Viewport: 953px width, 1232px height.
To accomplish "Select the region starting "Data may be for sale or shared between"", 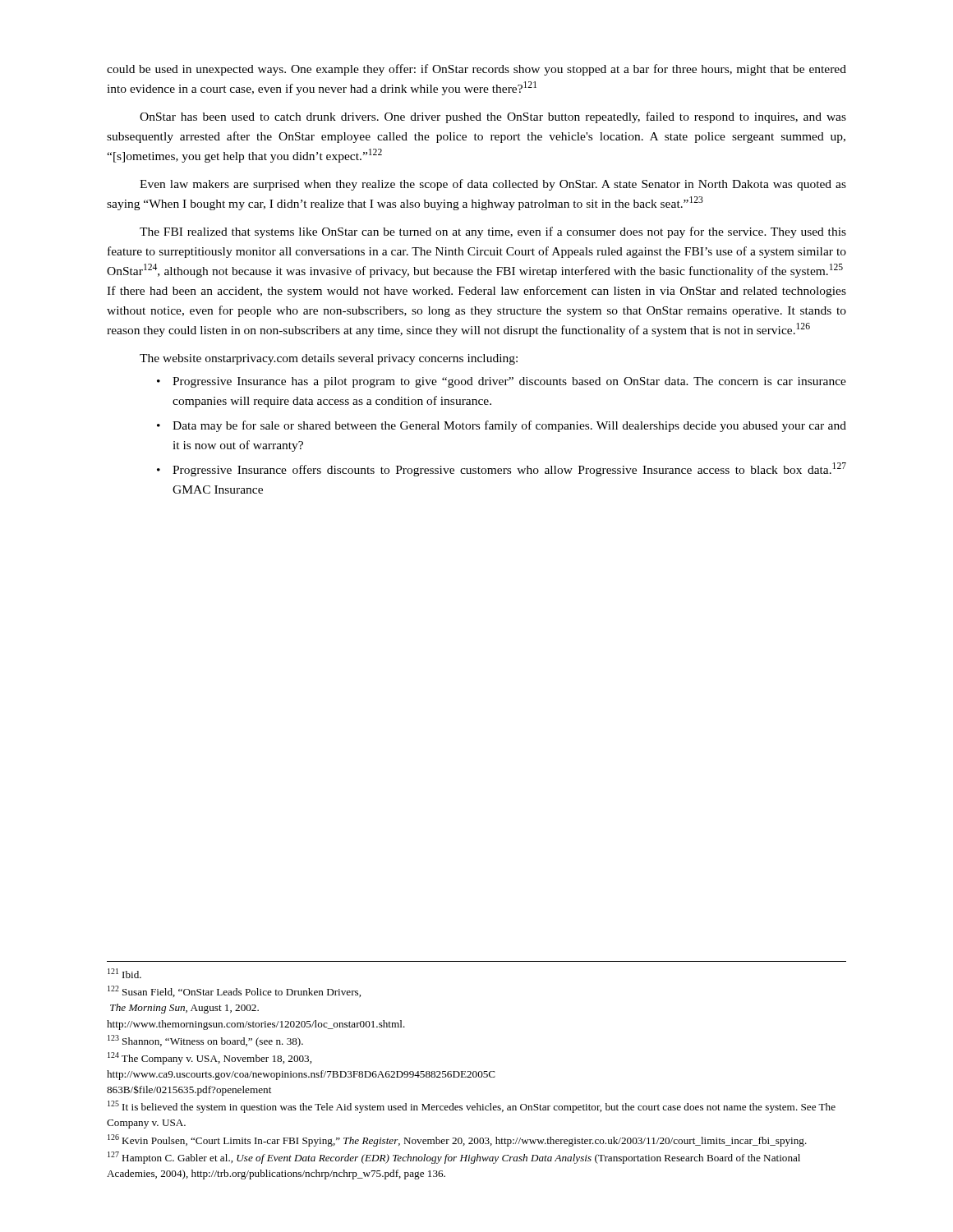I will click(x=509, y=435).
